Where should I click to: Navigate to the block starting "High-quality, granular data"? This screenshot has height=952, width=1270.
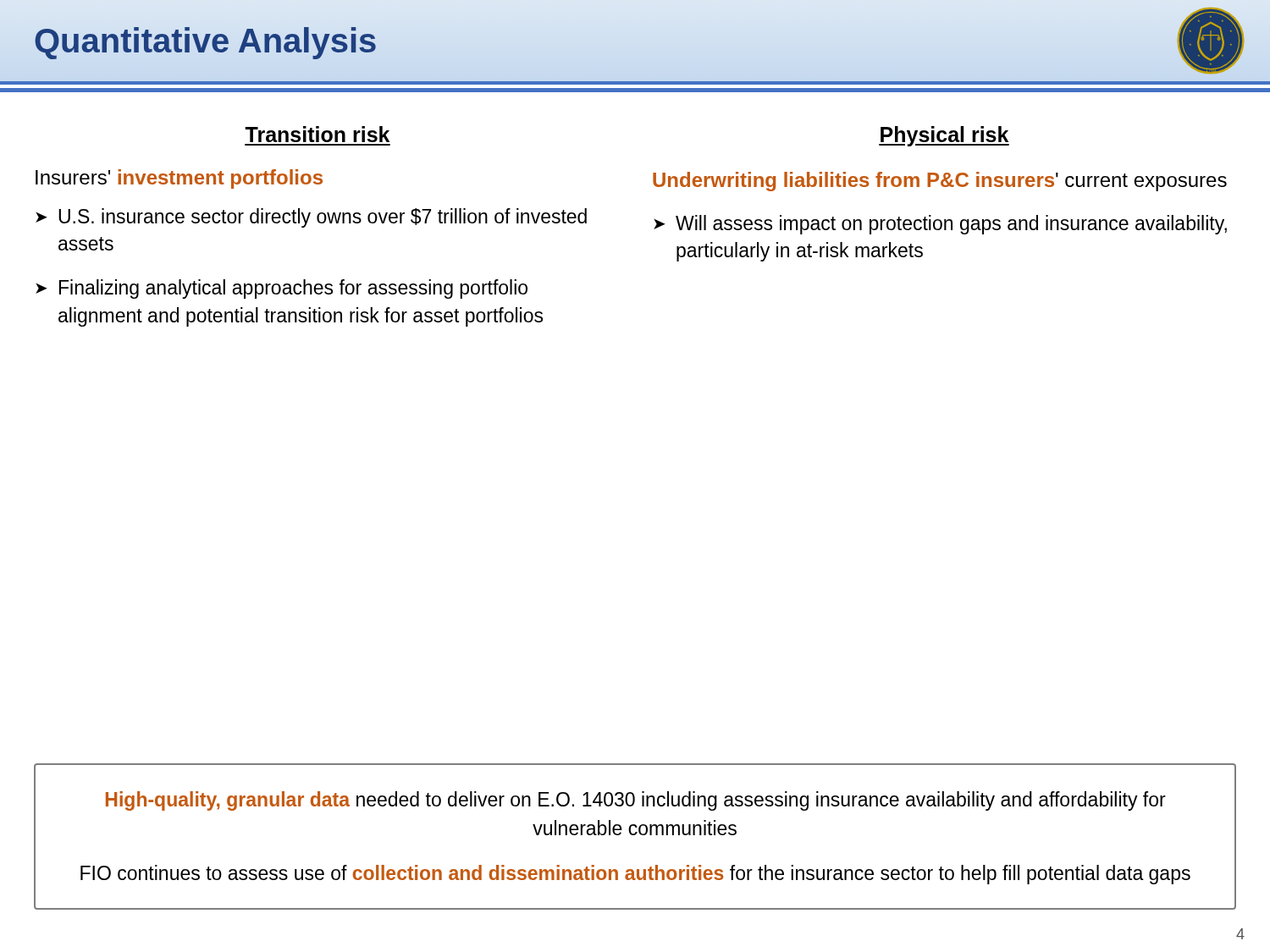pos(635,836)
